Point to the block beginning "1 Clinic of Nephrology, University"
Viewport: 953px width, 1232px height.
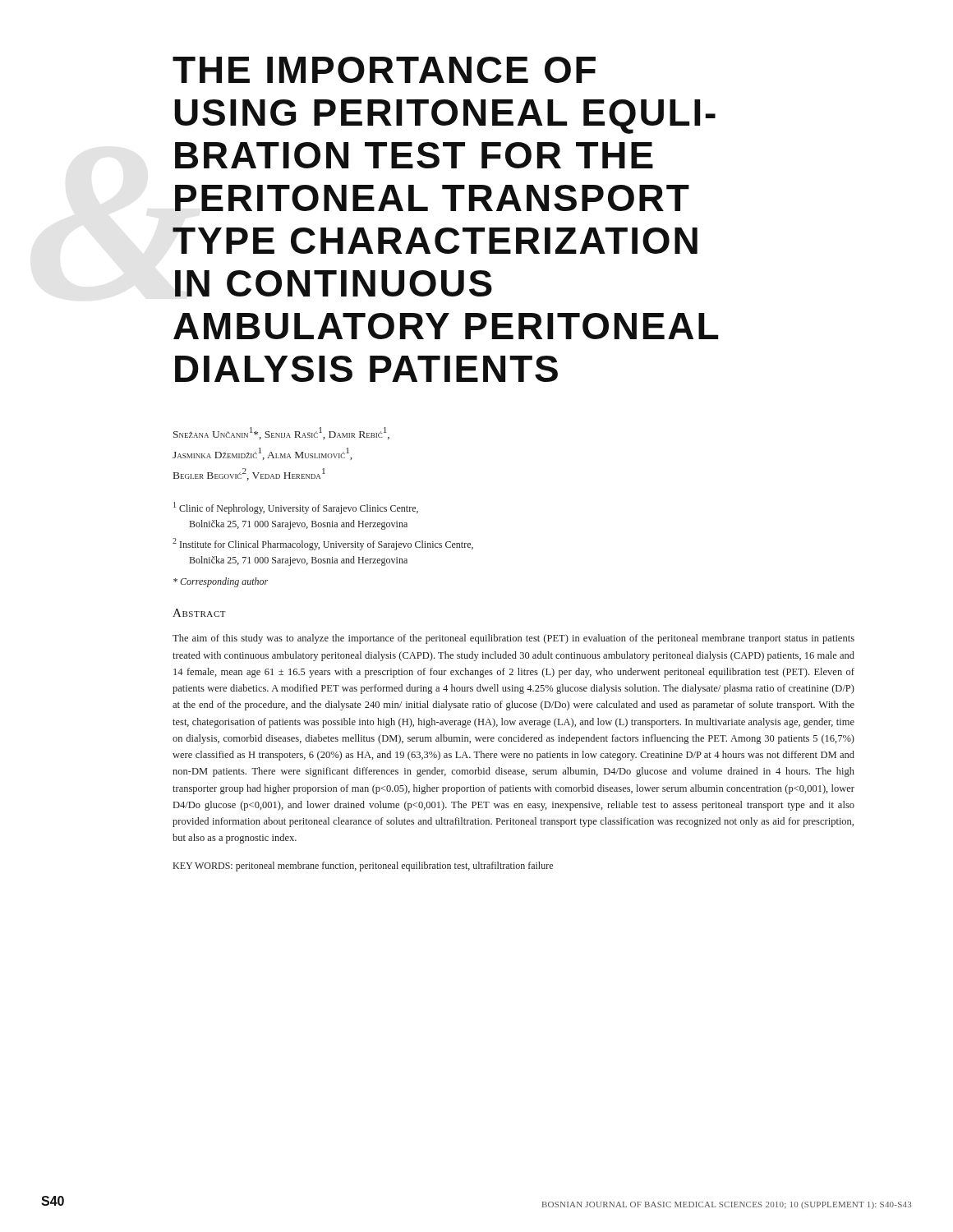tap(296, 515)
